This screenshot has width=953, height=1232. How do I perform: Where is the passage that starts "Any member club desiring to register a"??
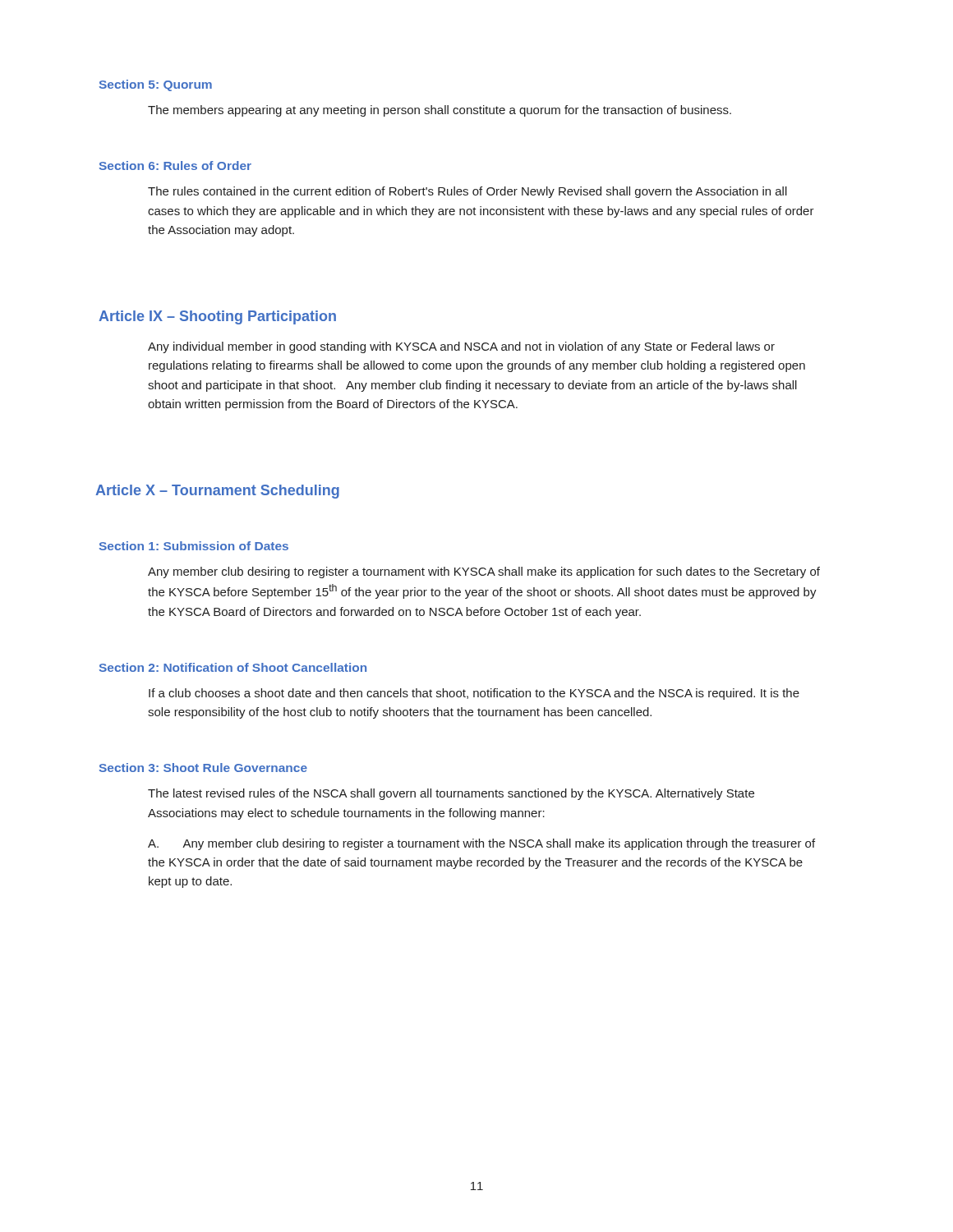tap(484, 591)
